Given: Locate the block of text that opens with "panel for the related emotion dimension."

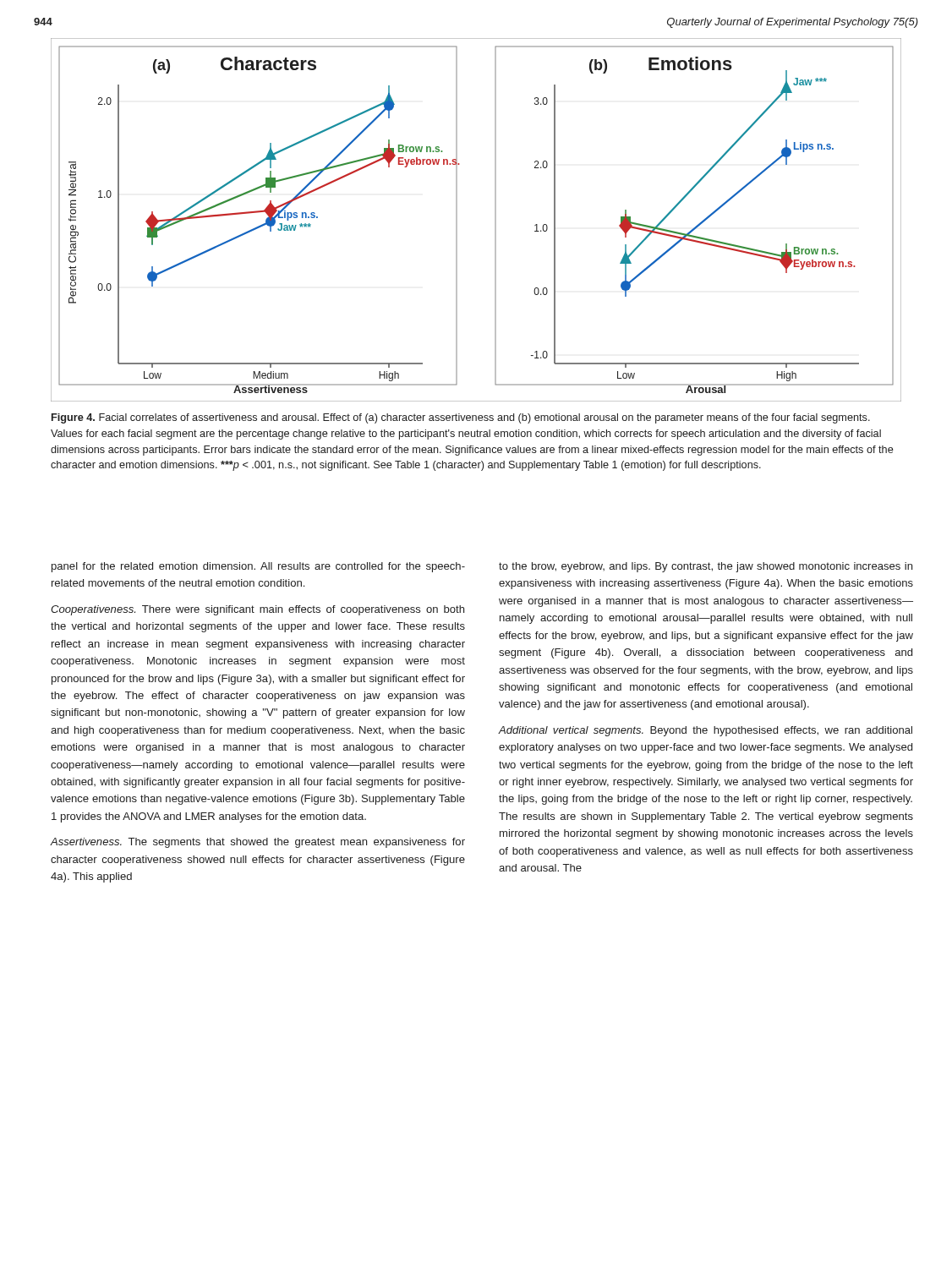Looking at the screenshot, I should [x=258, y=722].
